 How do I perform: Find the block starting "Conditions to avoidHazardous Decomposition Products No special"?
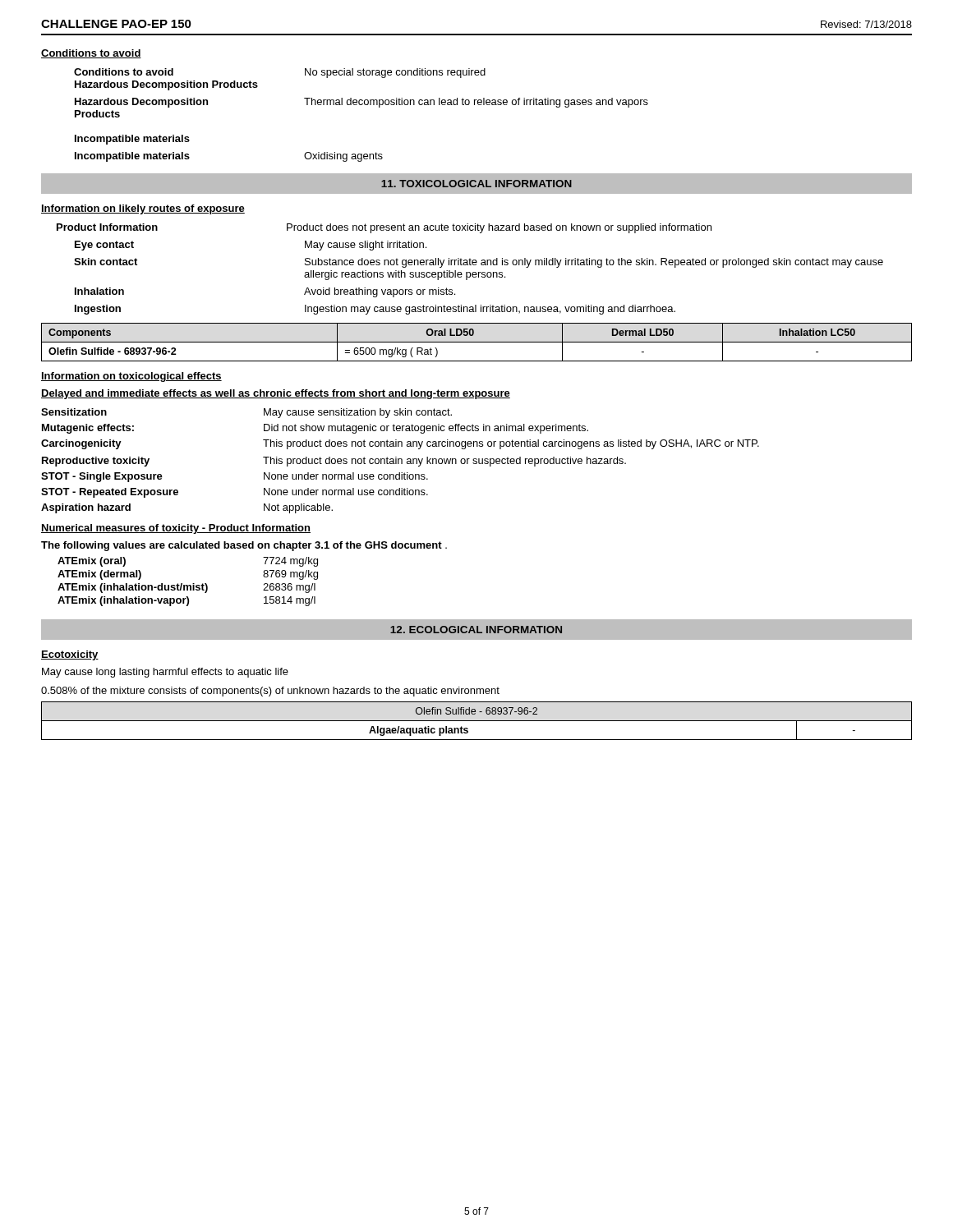pyautogui.click(x=476, y=78)
